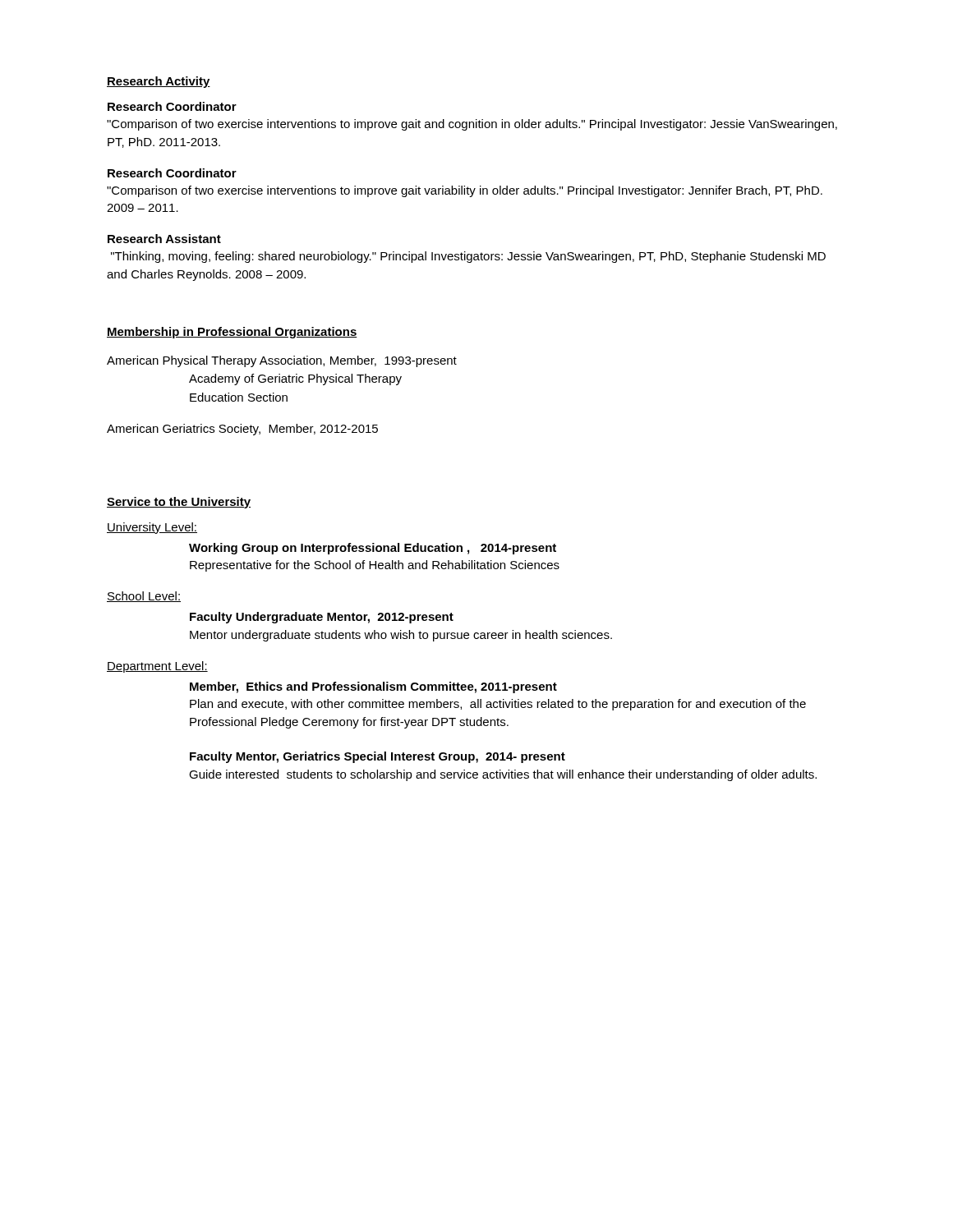Point to the block starting "Member, Ethics and Professionalism Committee,"
The width and height of the screenshot is (953, 1232).
(498, 704)
